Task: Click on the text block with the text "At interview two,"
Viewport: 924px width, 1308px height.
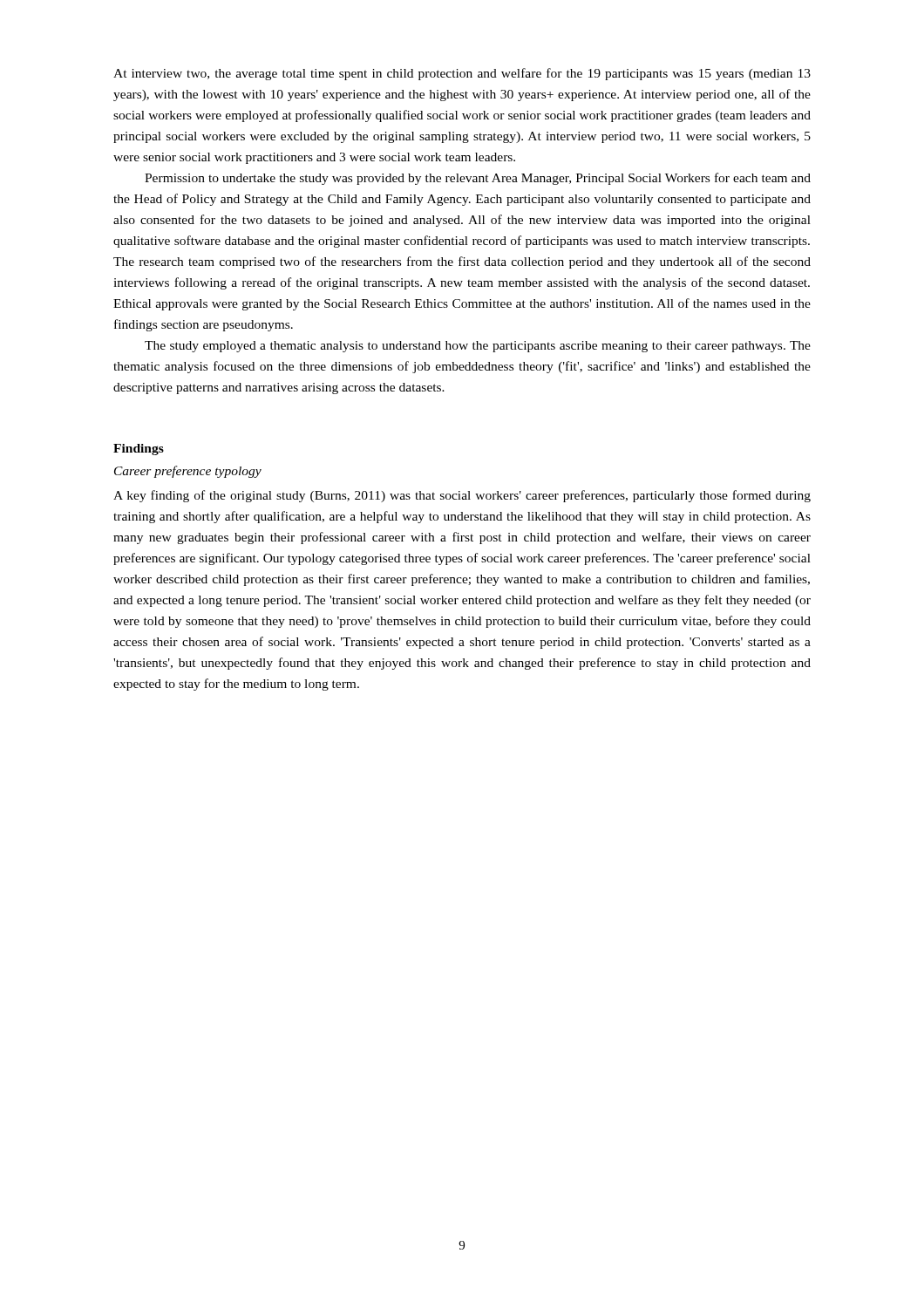Action: 462,115
